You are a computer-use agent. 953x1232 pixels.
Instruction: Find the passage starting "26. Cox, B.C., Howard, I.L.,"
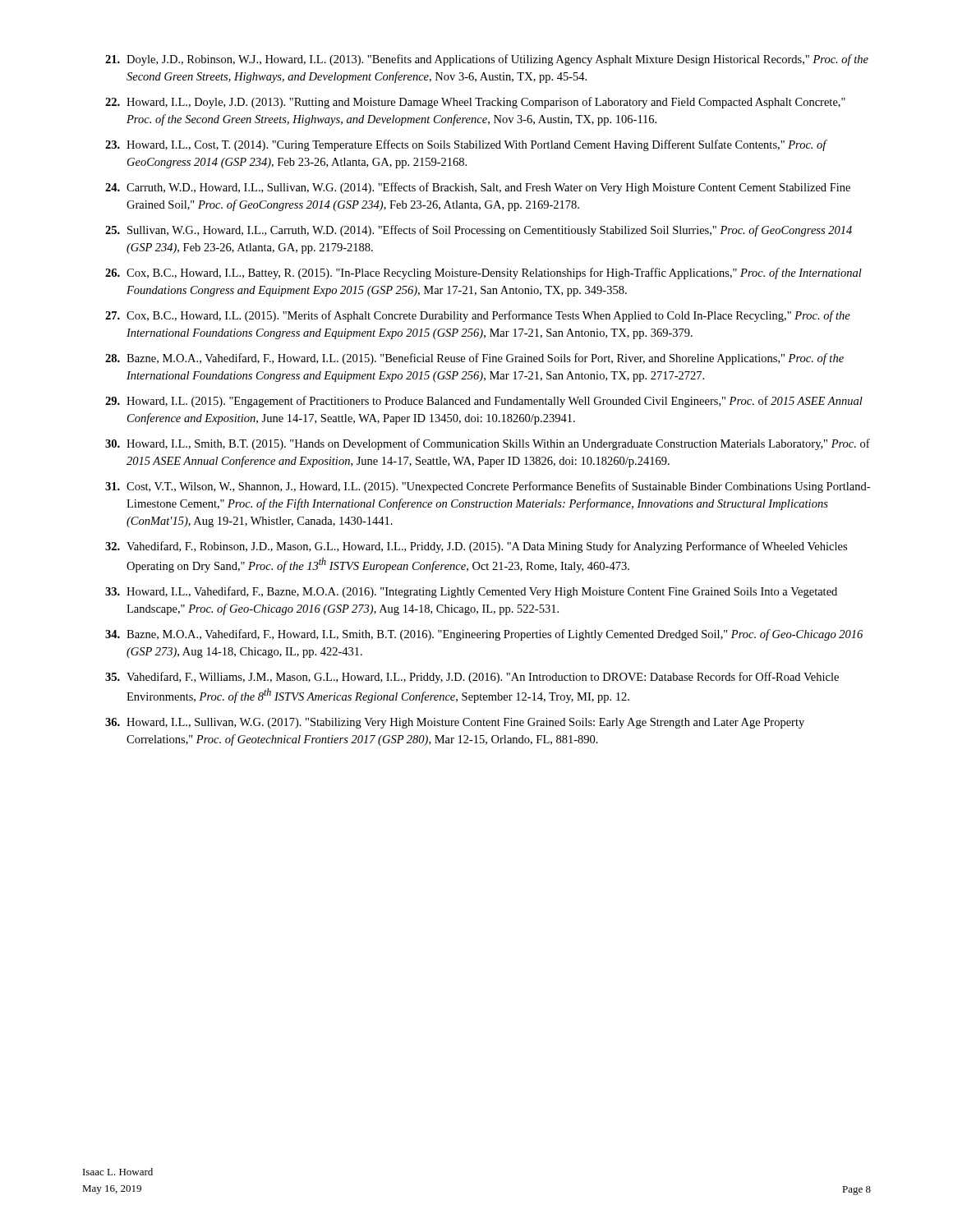[x=476, y=282]
